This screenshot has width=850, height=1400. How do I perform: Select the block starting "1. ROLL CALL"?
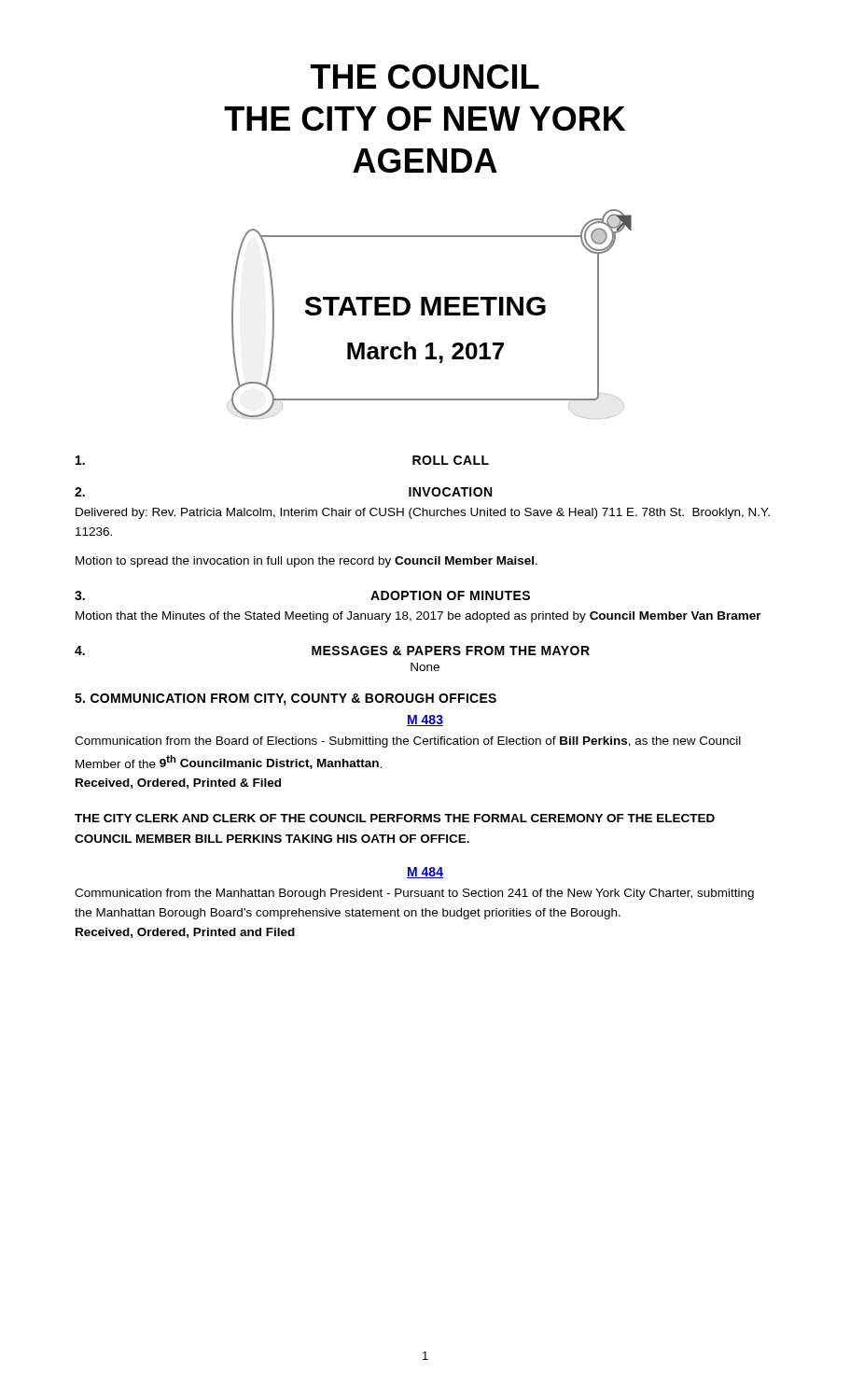425,460
